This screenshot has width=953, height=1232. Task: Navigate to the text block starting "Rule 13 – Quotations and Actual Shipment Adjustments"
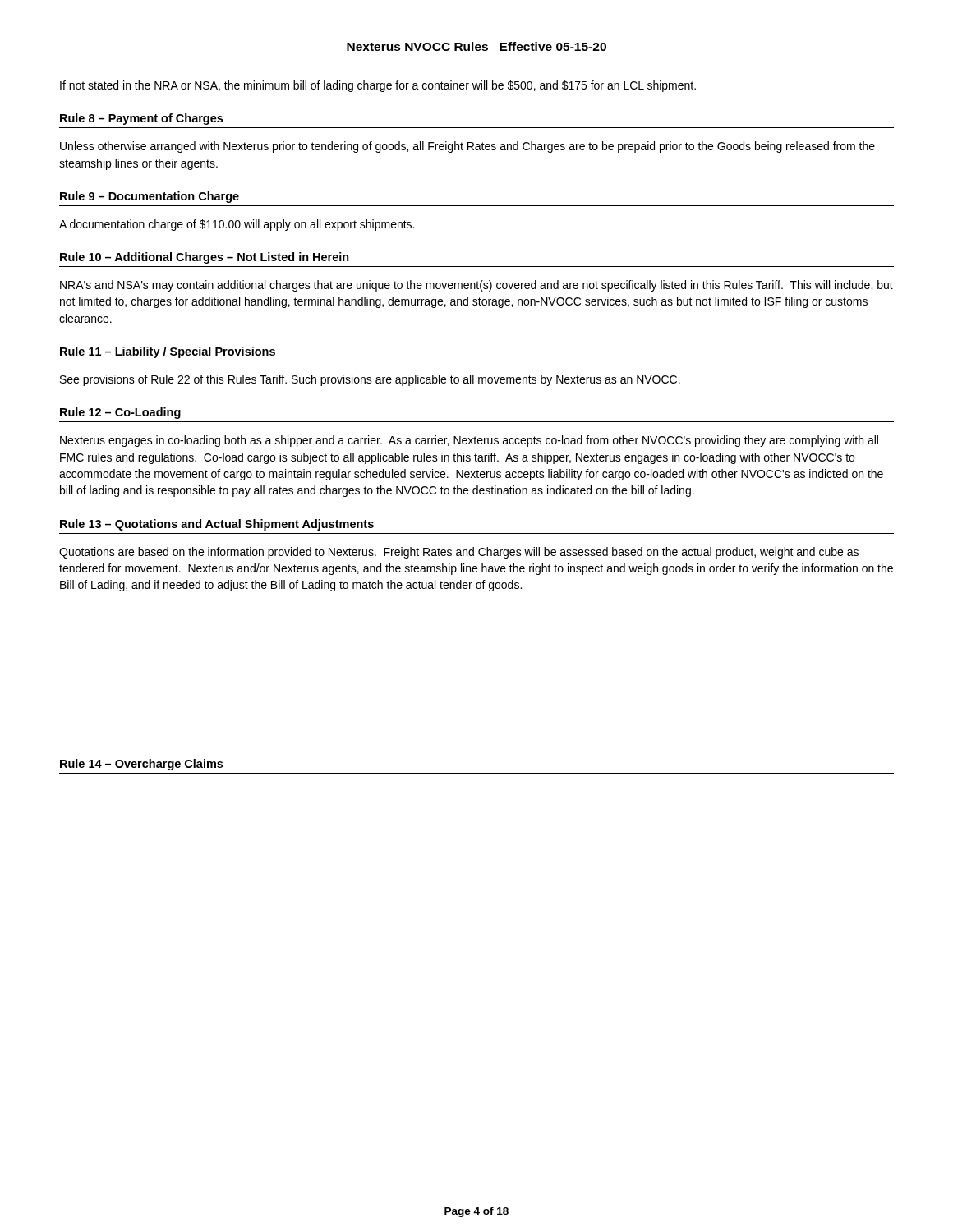(x=217, y=524)
